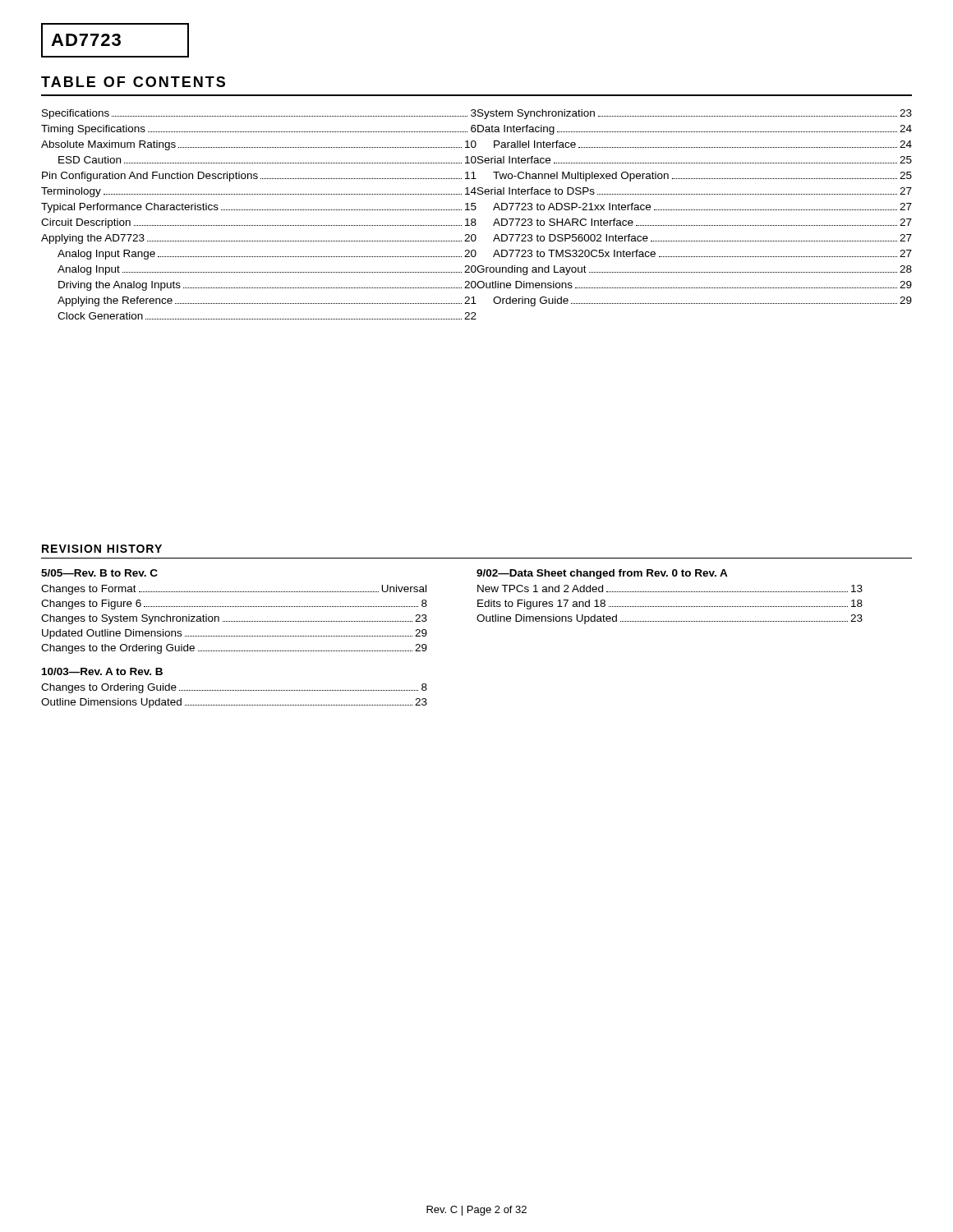Click where it says "REVISION HISTORY"
The height and width of the screenshot is (1232, 953).
(x=476, y=550)
